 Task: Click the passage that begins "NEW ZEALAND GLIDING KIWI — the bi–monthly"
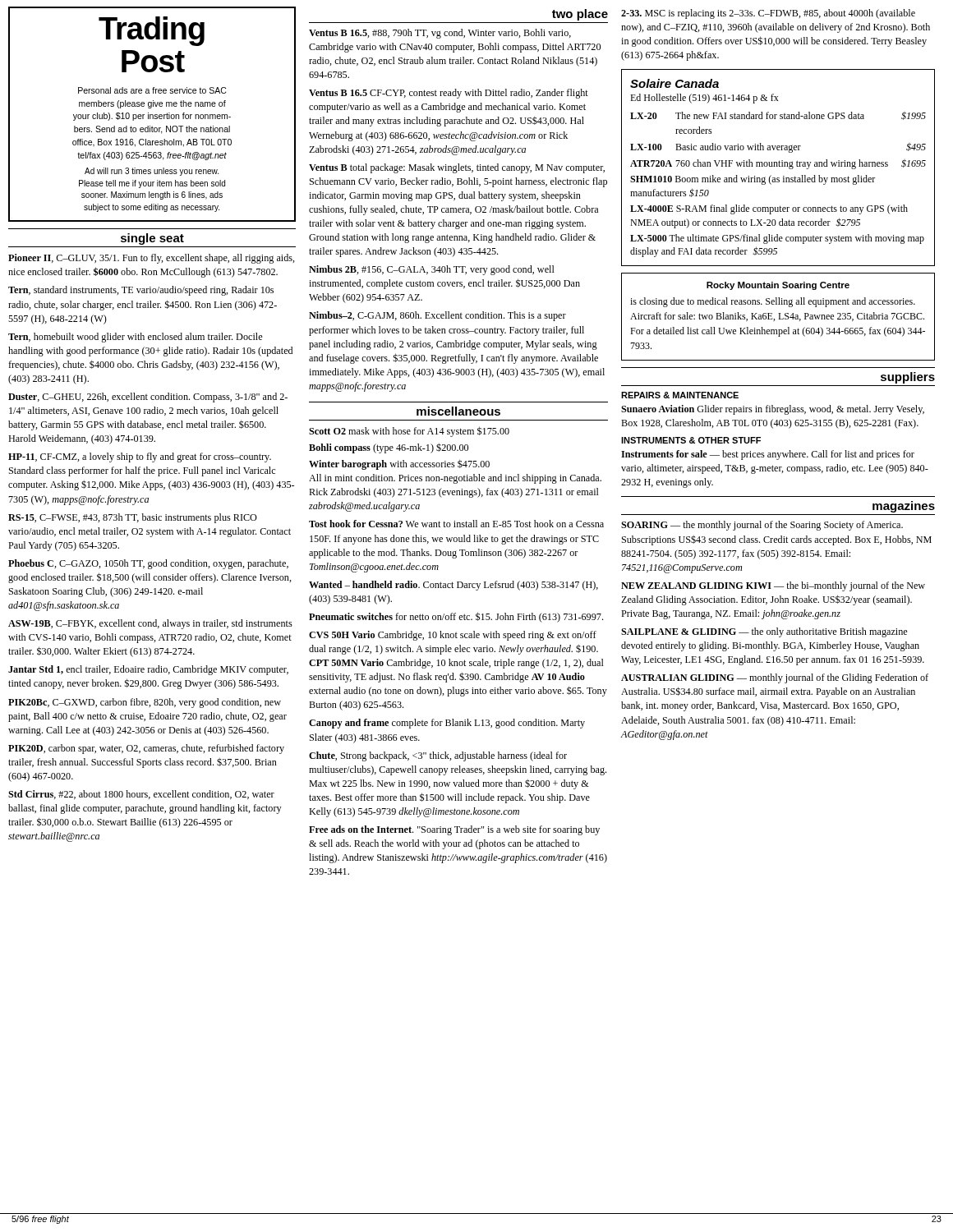(x=773, y=599)
